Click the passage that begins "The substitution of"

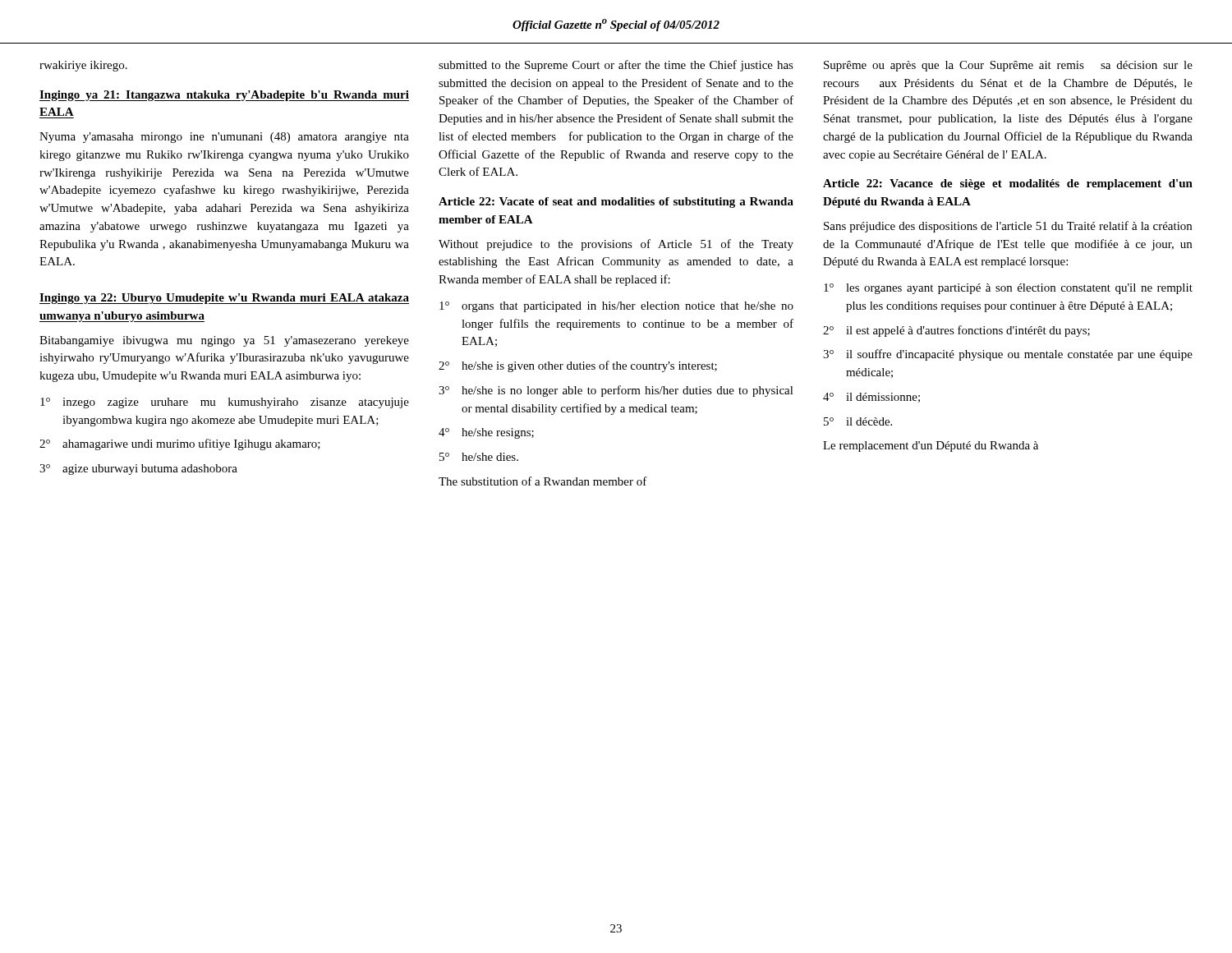(x=616, y=482)
